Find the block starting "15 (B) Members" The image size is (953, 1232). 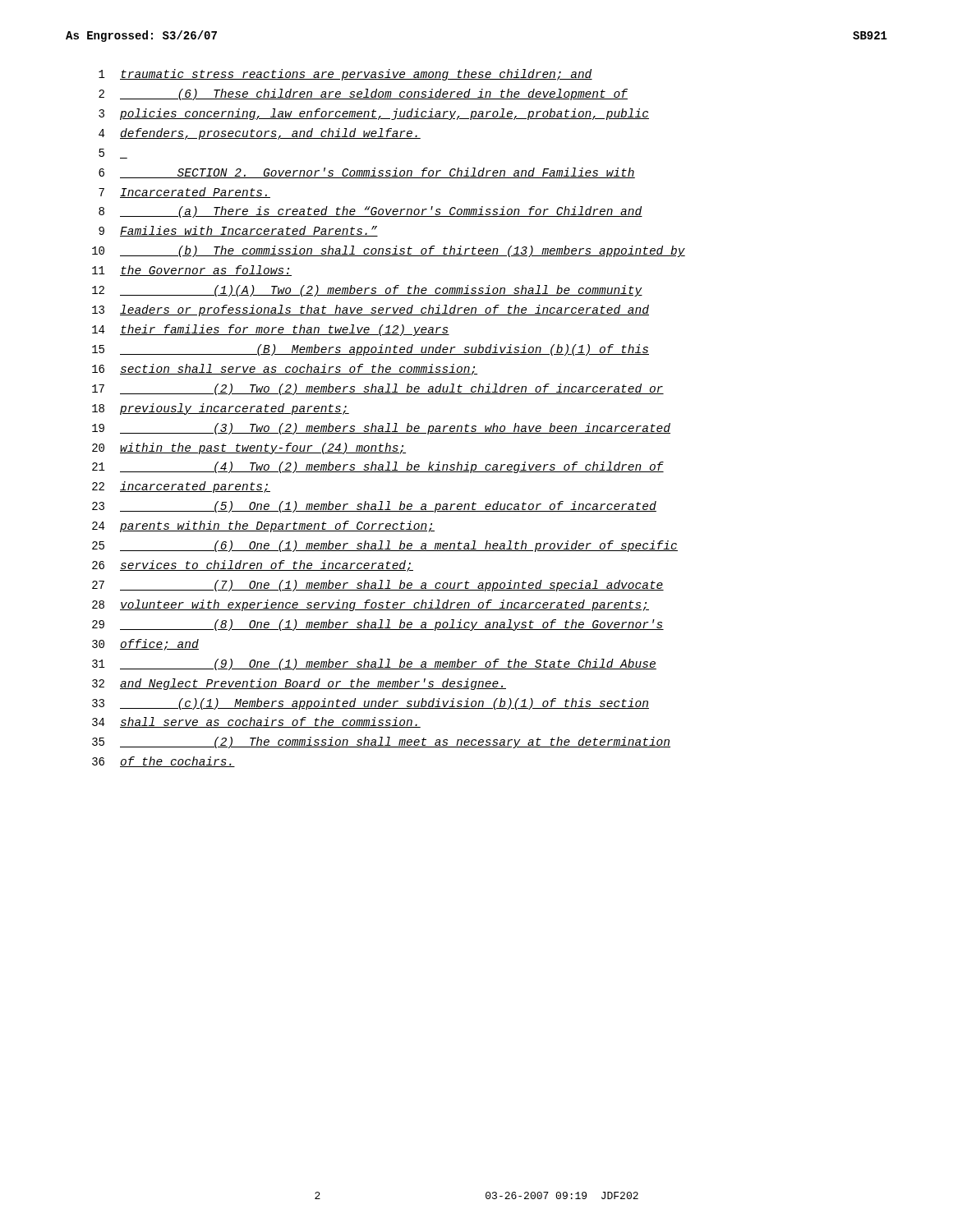pos(476,351)
